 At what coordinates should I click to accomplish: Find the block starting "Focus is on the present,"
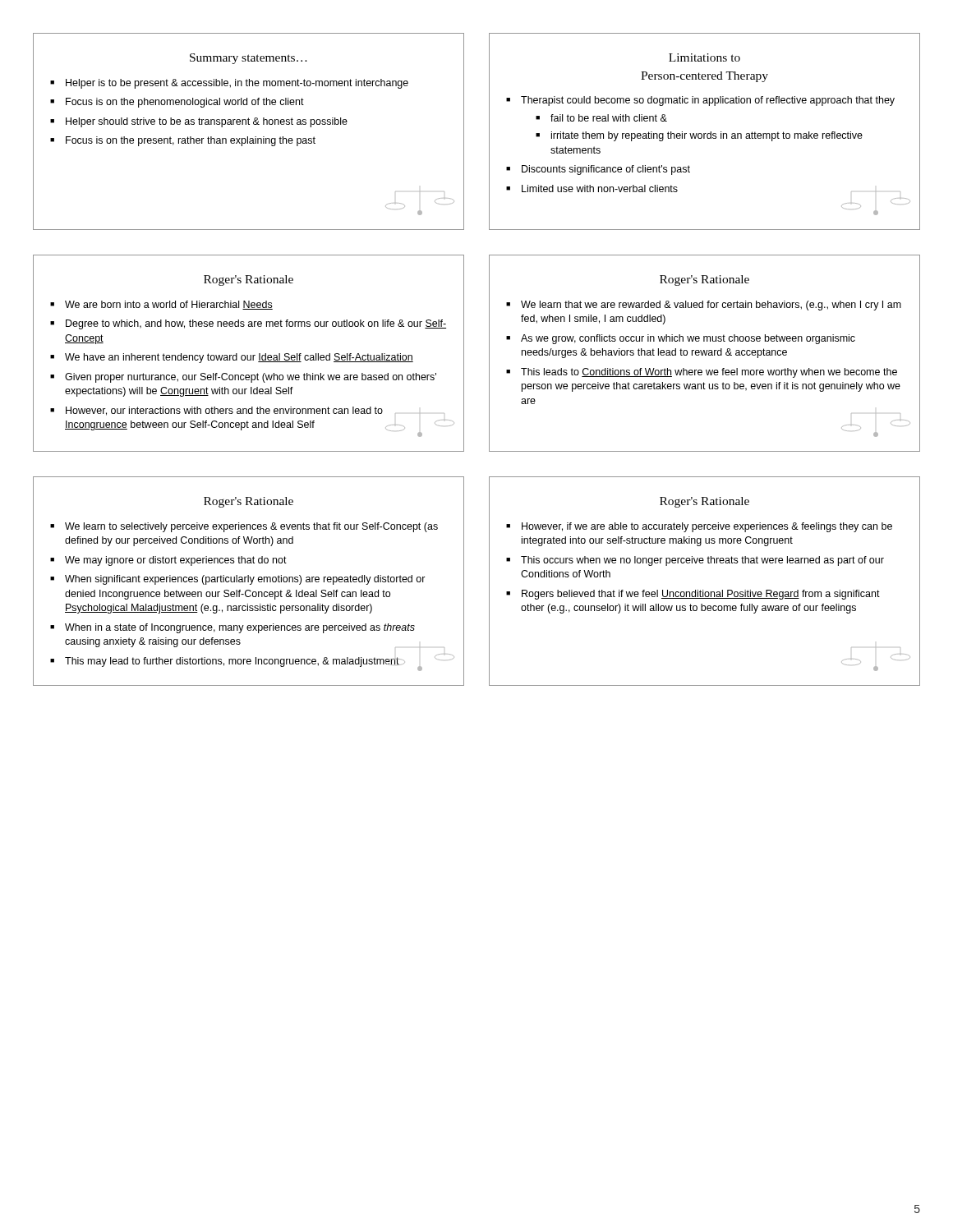point(190,141)
